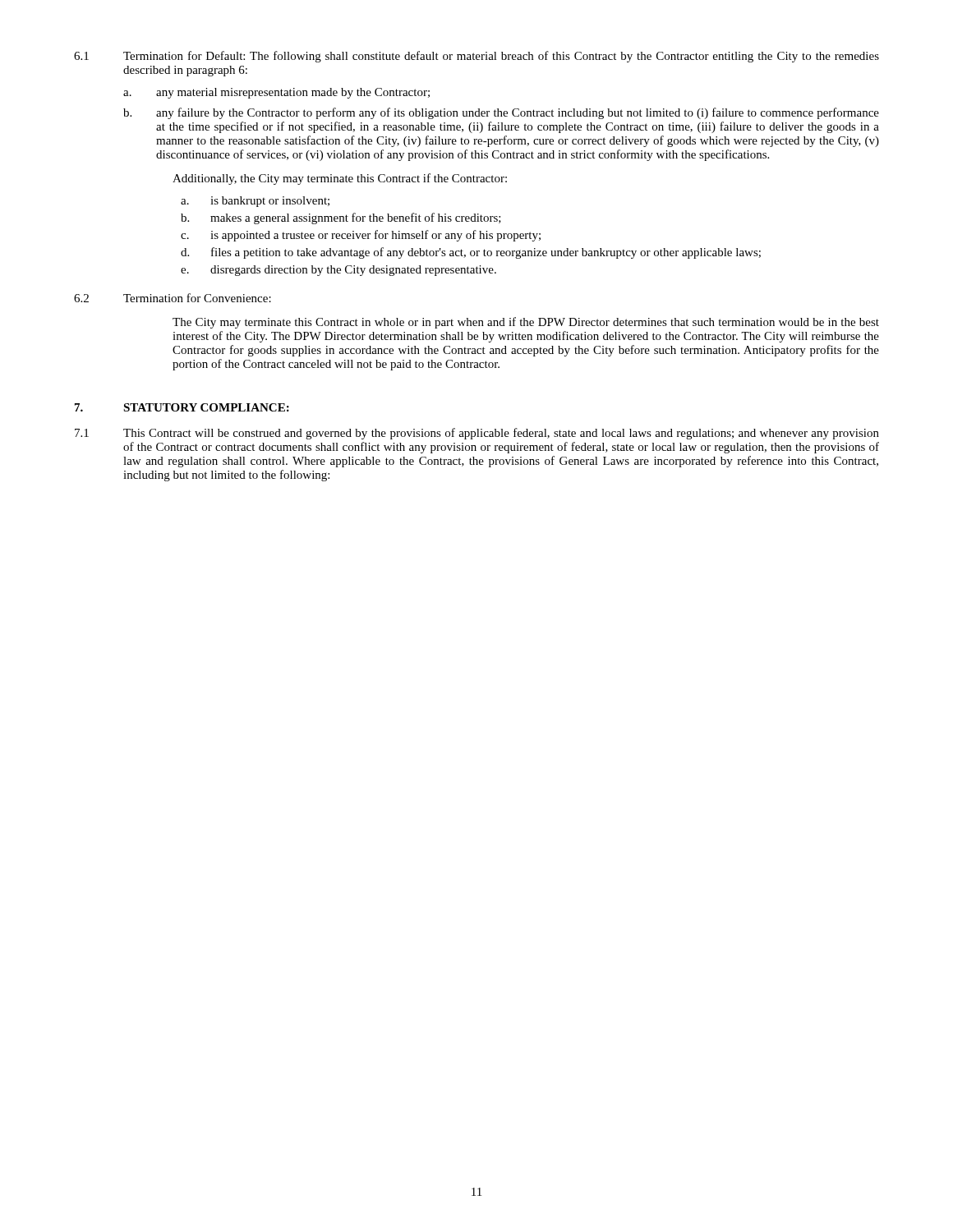Locate the text block starting "6.2 Termination for Convenience:"
Screen dimensions: 1232x953
coord(173,298)
